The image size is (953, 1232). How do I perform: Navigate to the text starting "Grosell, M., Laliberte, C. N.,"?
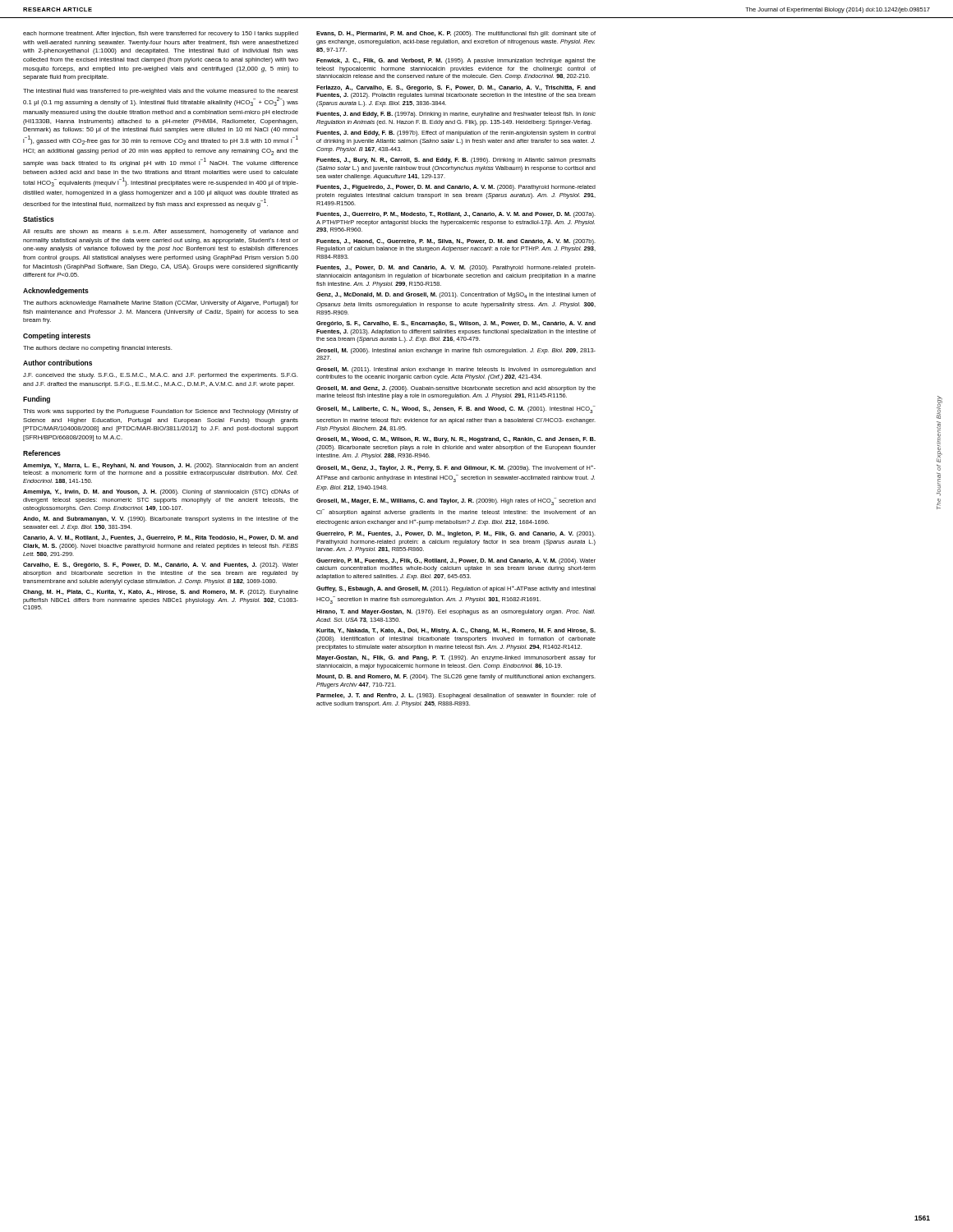click(x=456, y=418)
